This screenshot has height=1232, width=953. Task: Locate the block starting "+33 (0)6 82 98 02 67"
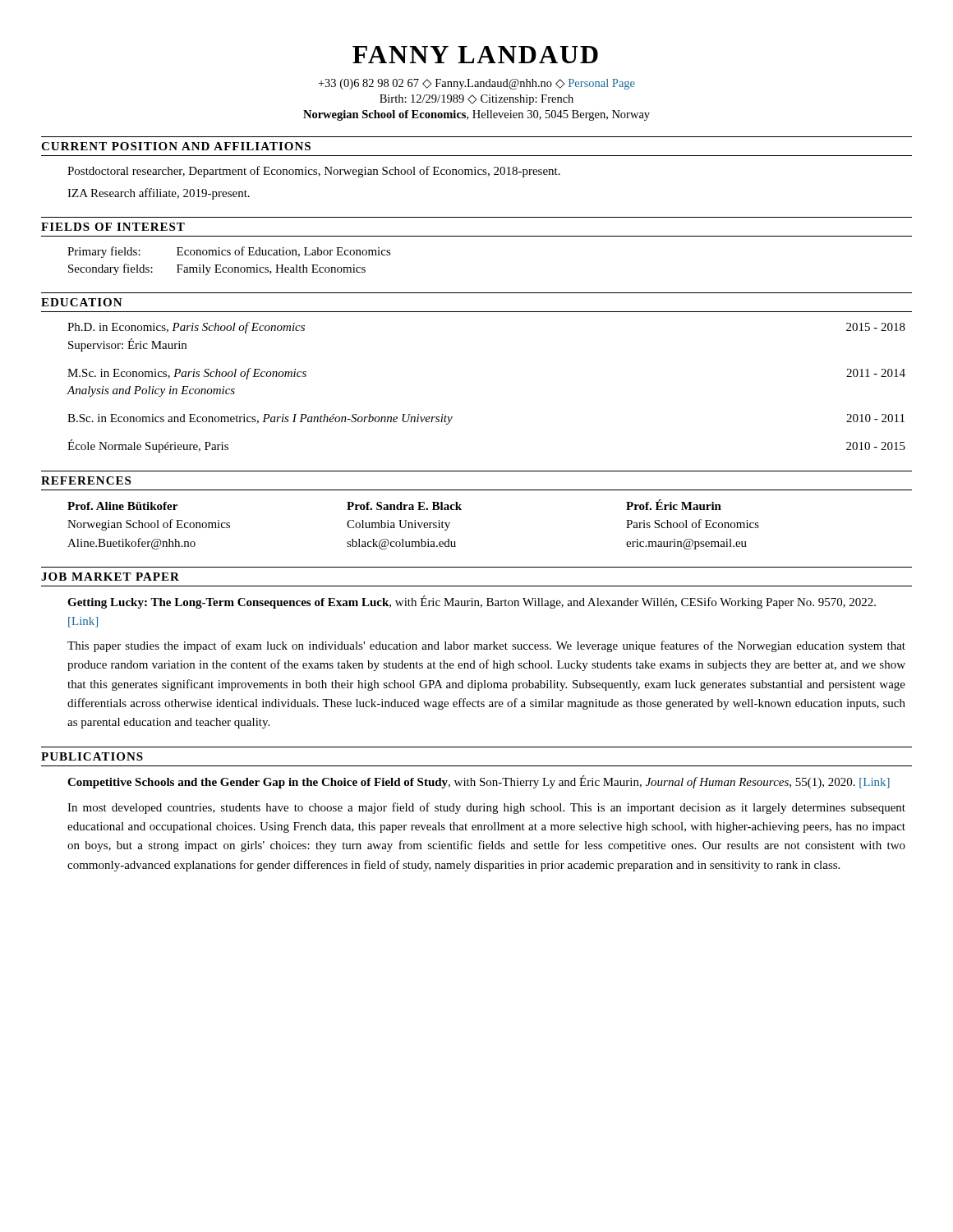(476, 99)
